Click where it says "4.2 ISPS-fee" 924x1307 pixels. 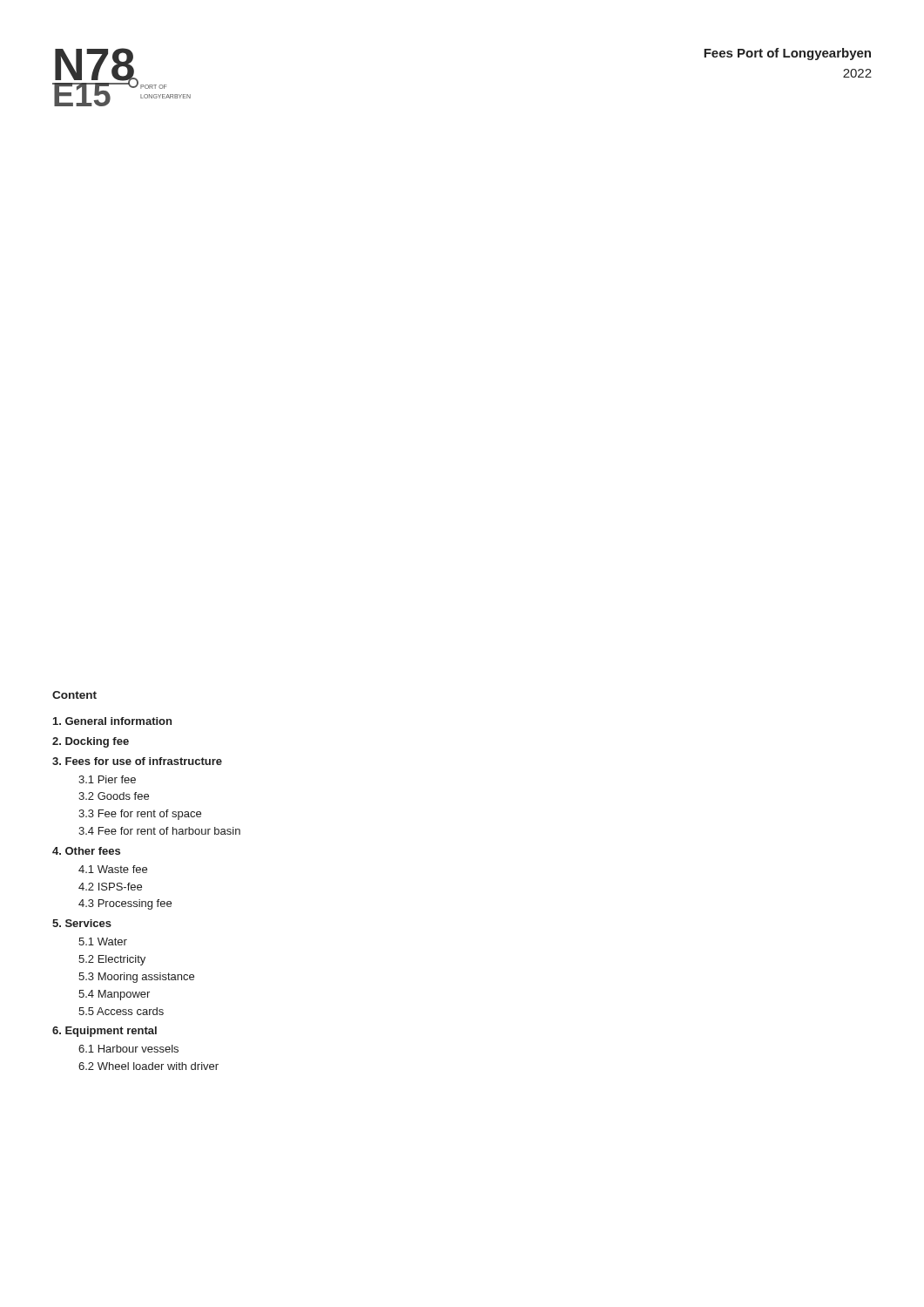point(110,886)
